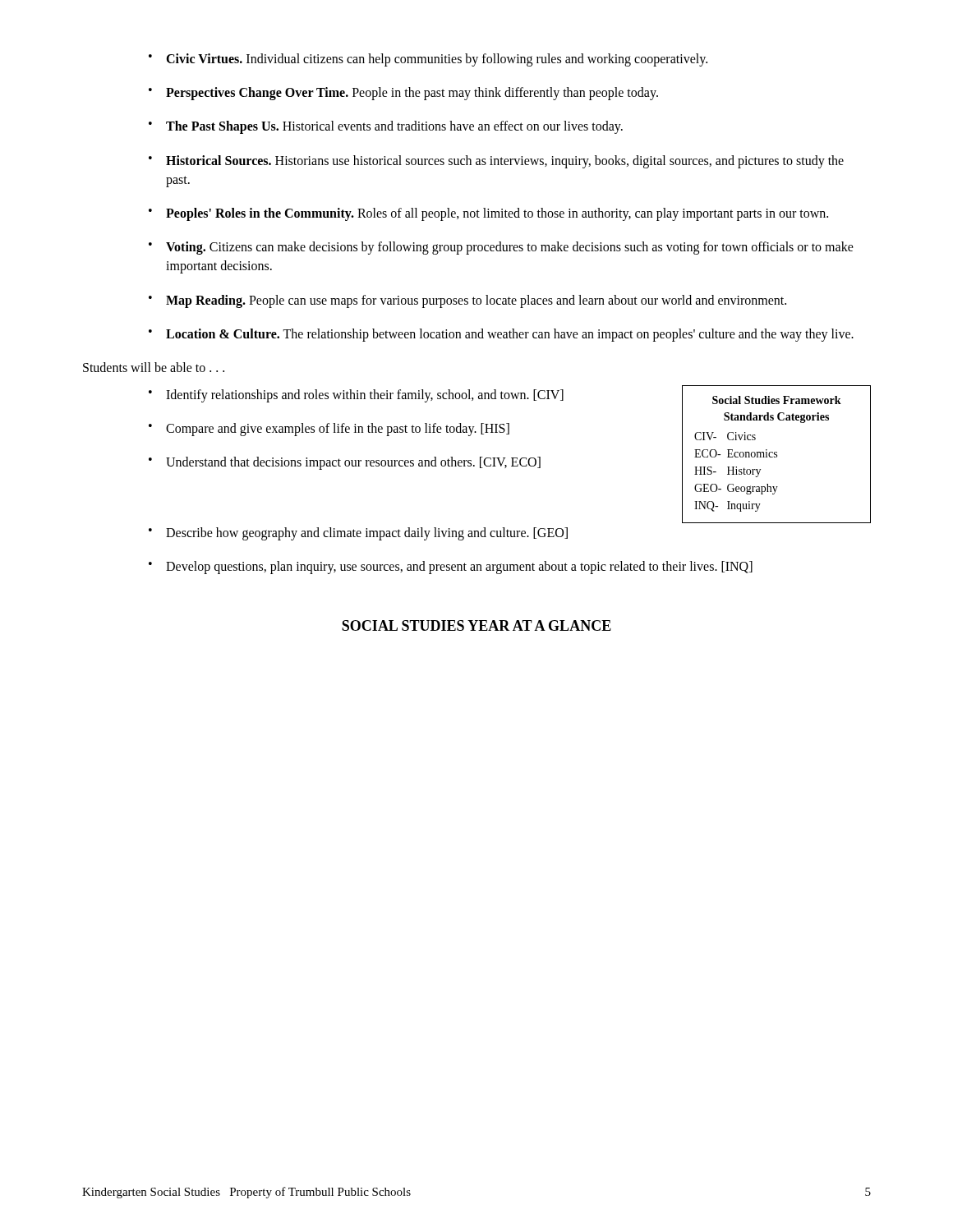Click on the region starting "• Compare and give examples of life"
The width and height of the screenshot is (953, 1232).
click(x=408, y=429)
